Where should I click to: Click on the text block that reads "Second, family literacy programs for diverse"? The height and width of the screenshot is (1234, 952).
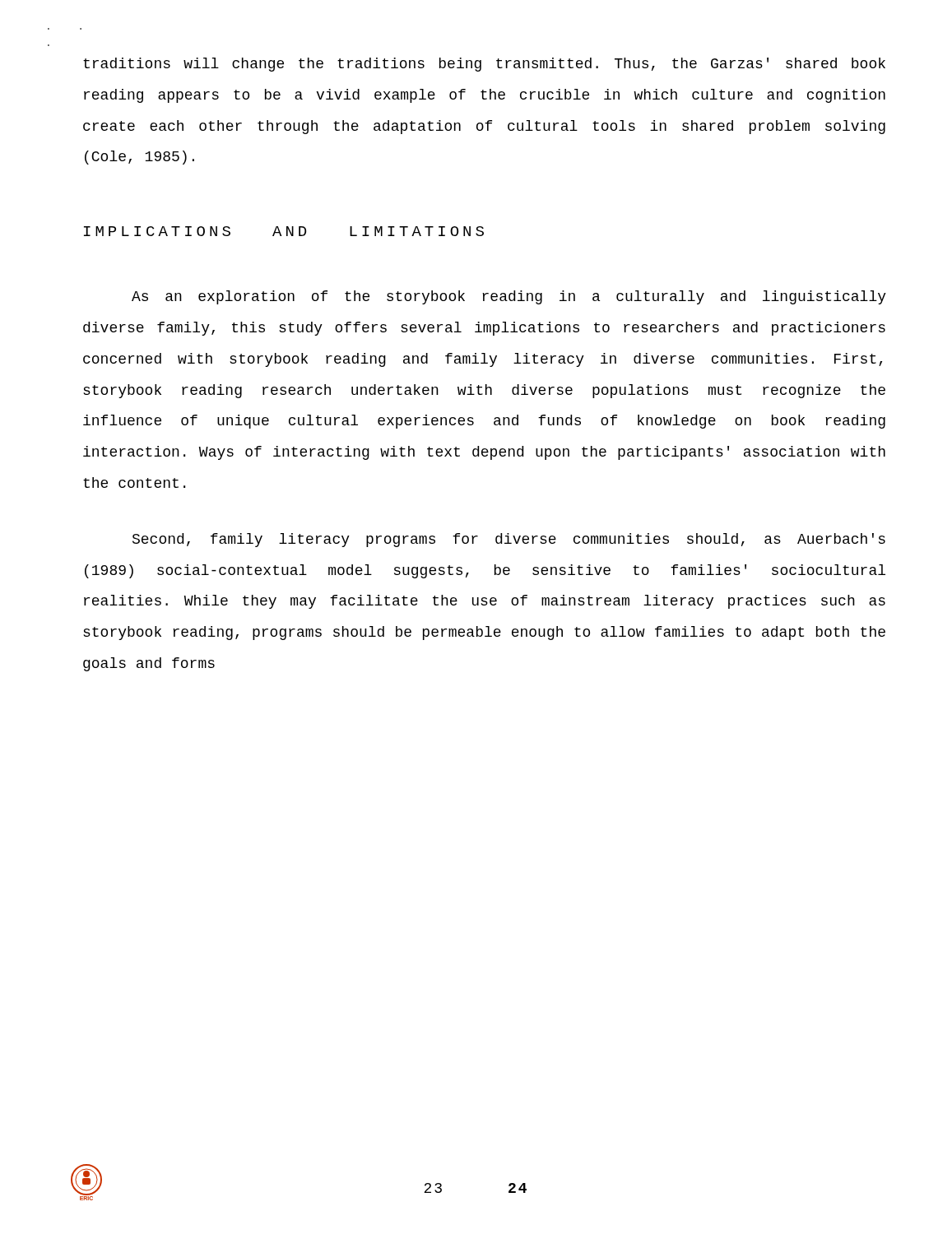tap(484, 602)
